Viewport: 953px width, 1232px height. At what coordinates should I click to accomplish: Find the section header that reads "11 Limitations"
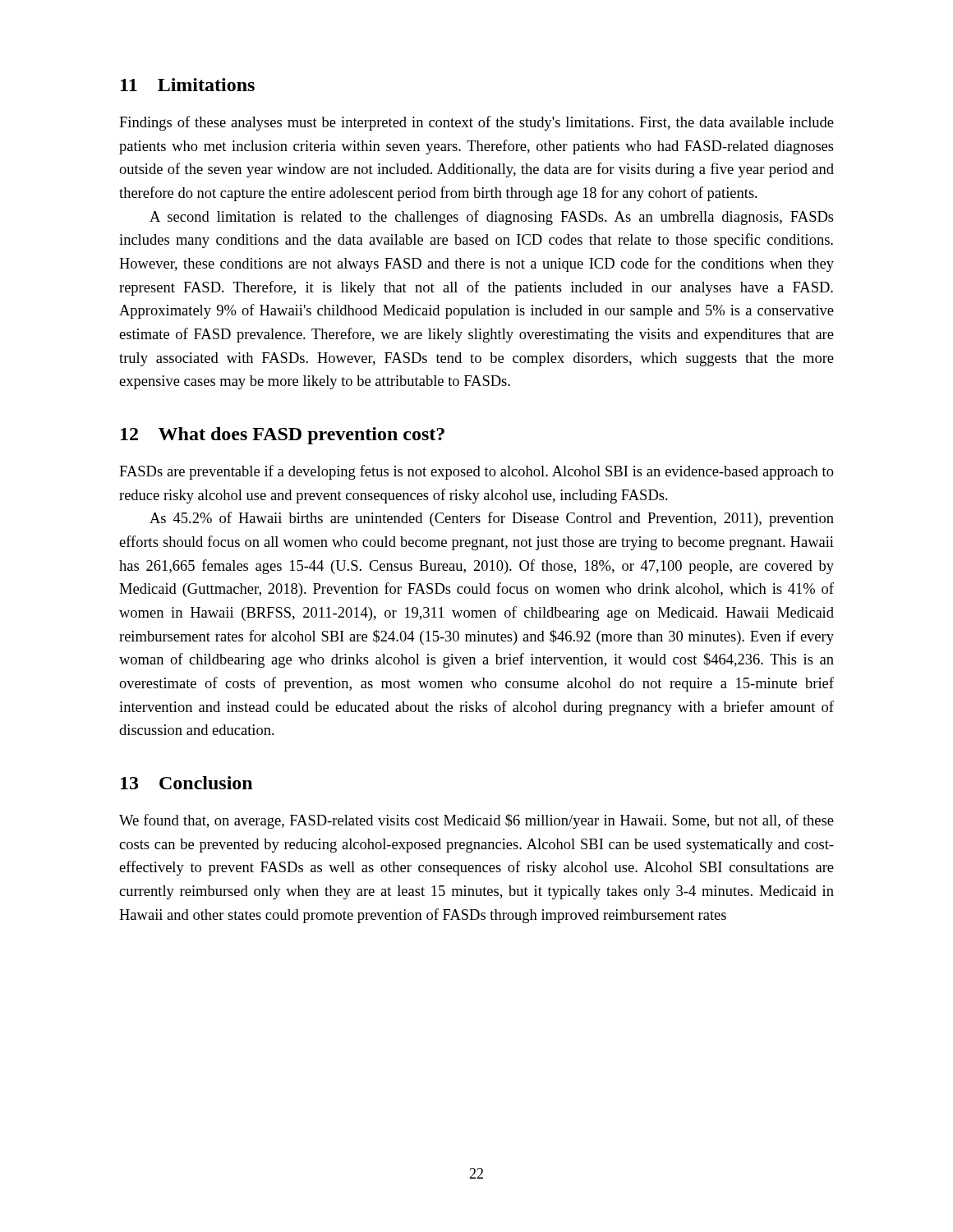pos(188,85)
